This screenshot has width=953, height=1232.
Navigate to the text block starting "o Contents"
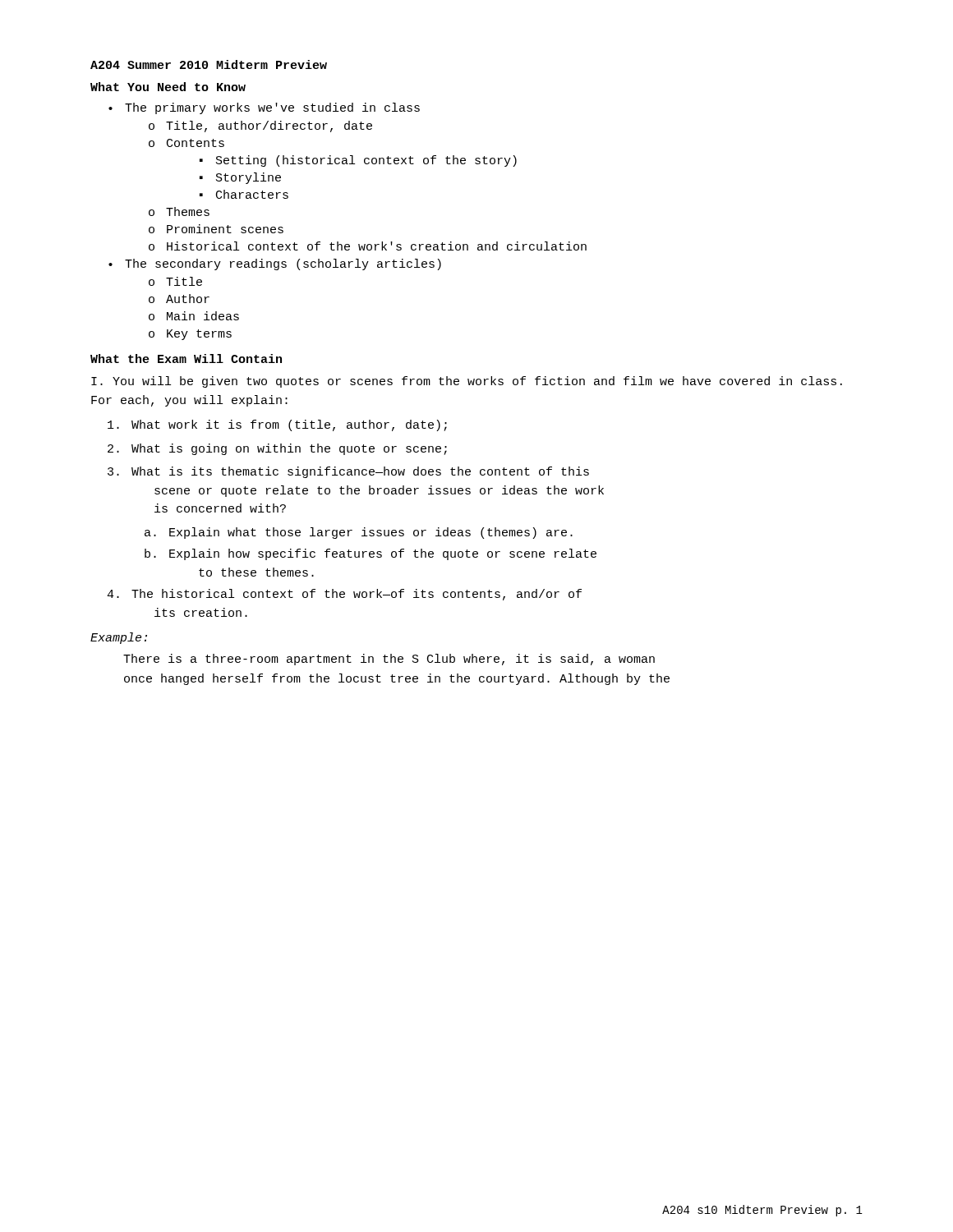pyautogui.click(x=187, y=144)
